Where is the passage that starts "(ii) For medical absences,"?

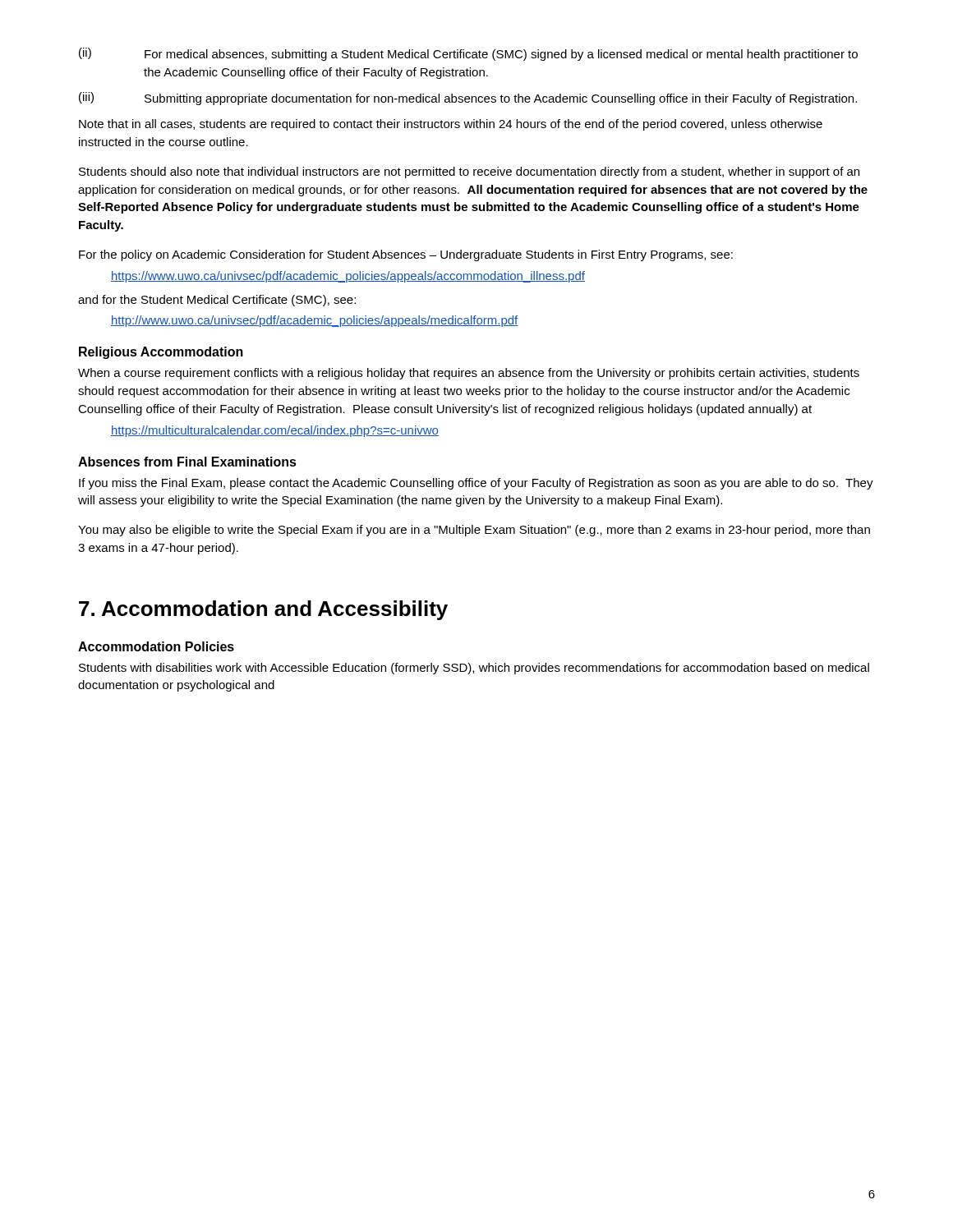tap(476, 76)
